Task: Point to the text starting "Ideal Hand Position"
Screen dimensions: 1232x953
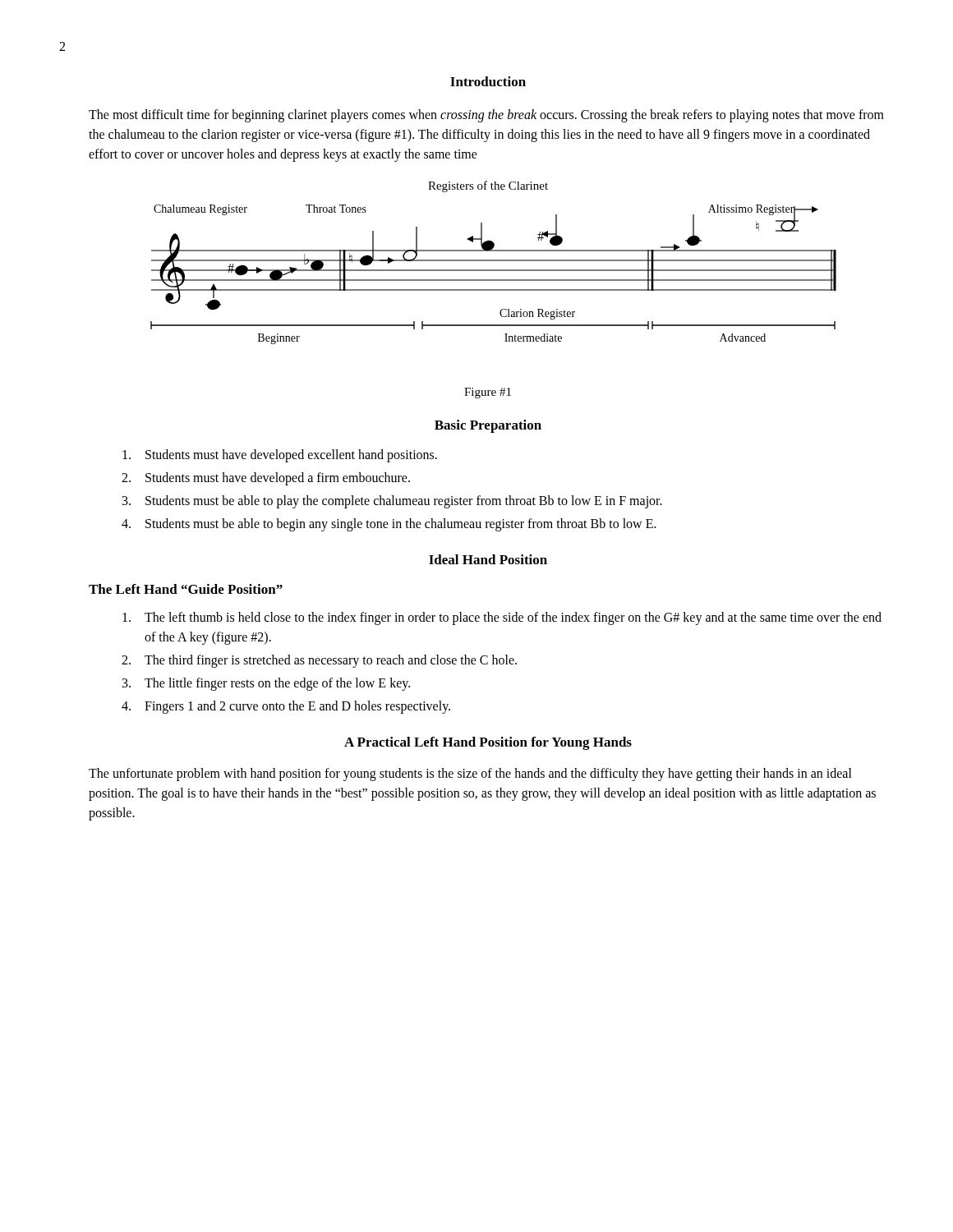Action: [488, 560]
